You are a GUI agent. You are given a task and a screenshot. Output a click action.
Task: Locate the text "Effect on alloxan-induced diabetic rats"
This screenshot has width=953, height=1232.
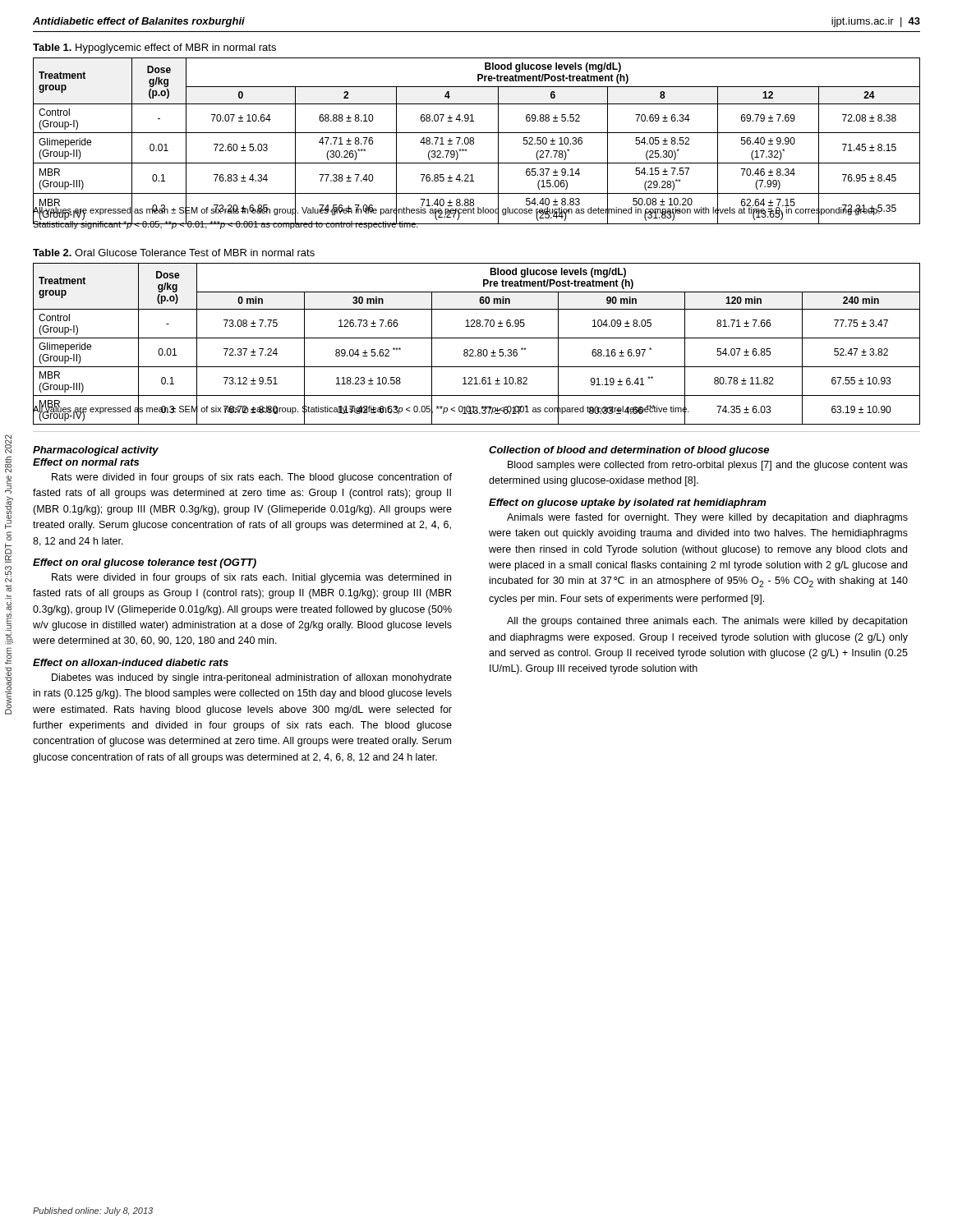pos(131,662)
